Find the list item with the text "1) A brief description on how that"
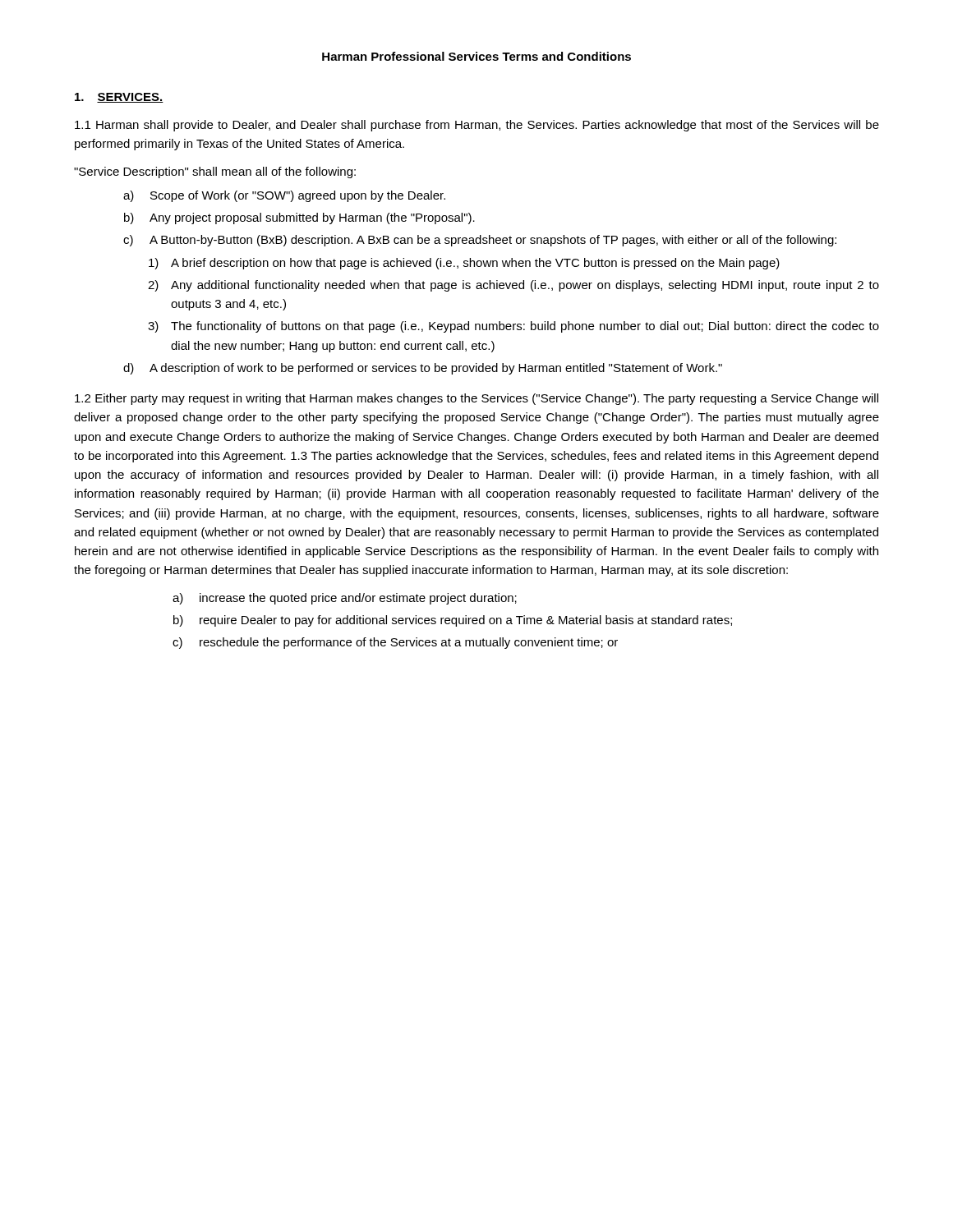 pyautogui.click(x=513, y=262)
